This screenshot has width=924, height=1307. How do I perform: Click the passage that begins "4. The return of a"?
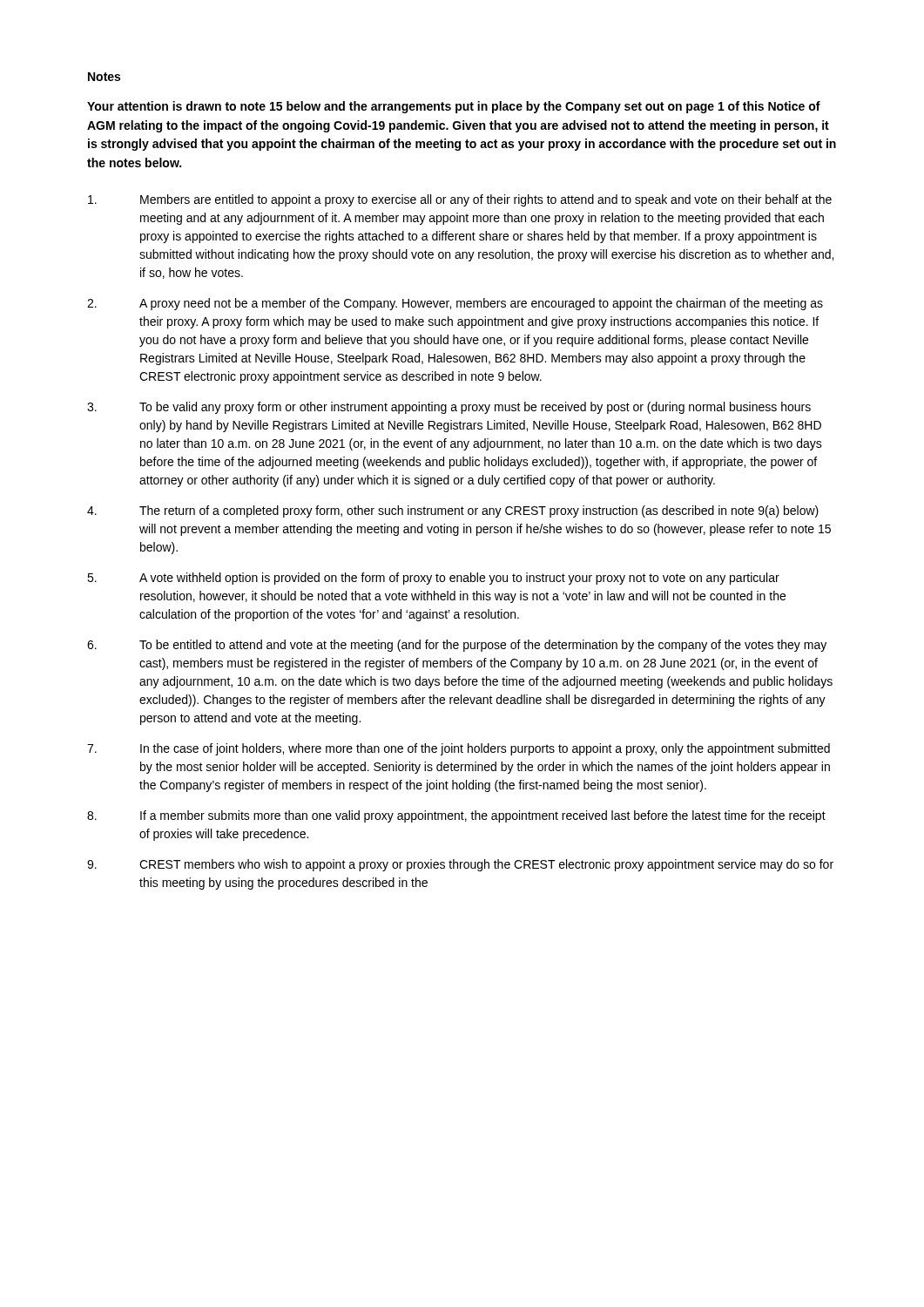click(462, 529)
